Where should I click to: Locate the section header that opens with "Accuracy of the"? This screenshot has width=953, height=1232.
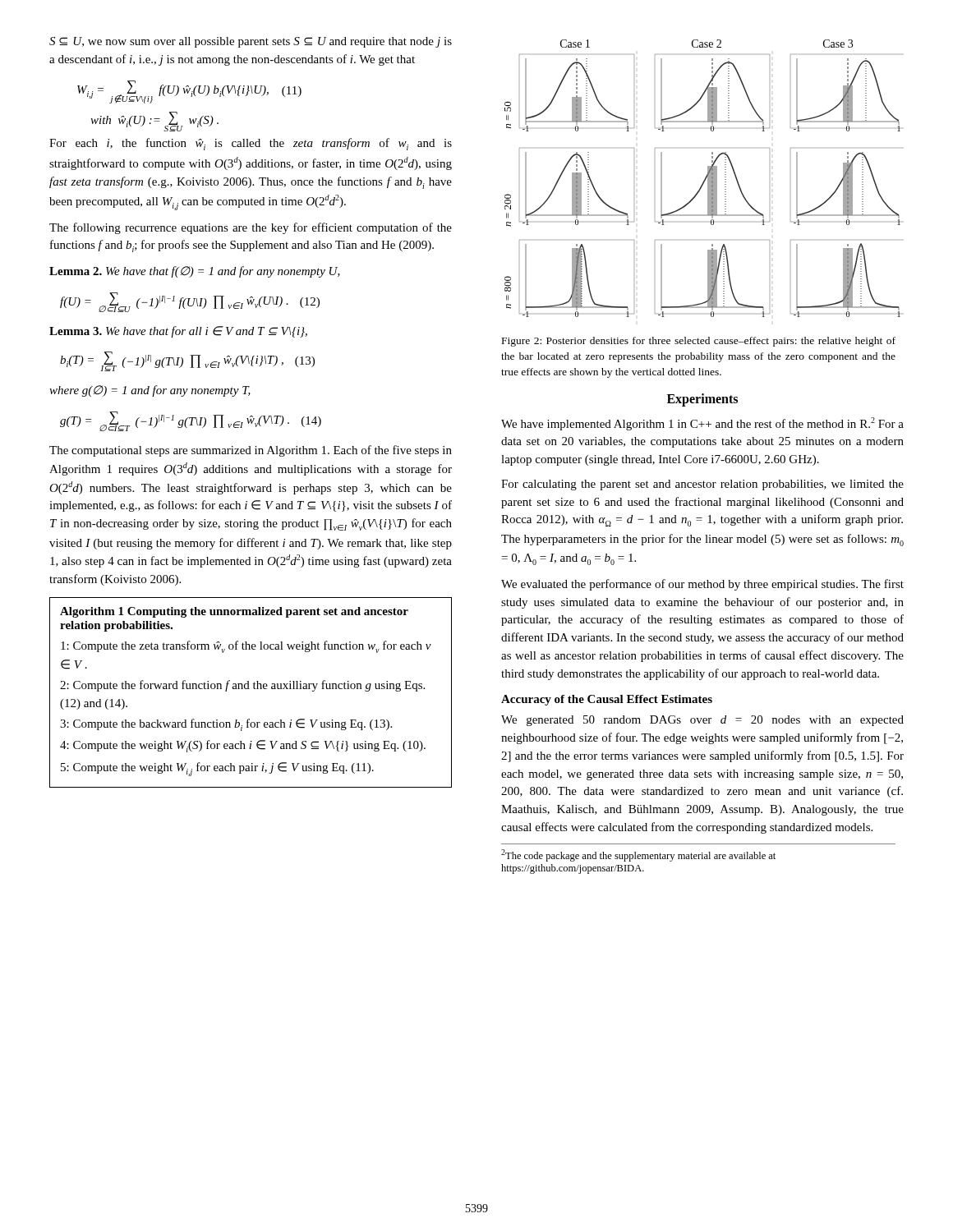coord(702,700)
